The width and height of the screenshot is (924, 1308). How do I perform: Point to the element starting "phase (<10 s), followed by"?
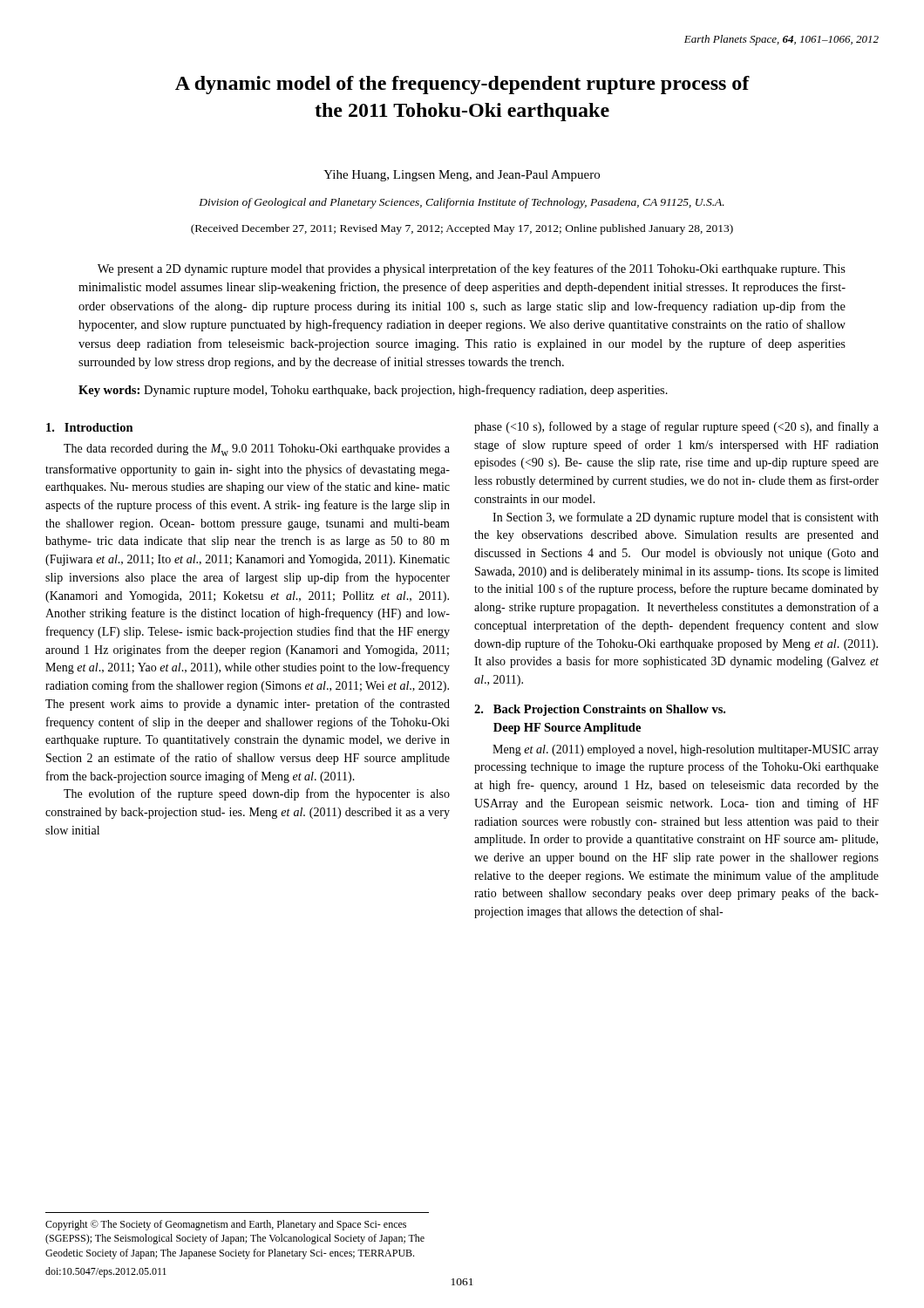tap(676, 554)
